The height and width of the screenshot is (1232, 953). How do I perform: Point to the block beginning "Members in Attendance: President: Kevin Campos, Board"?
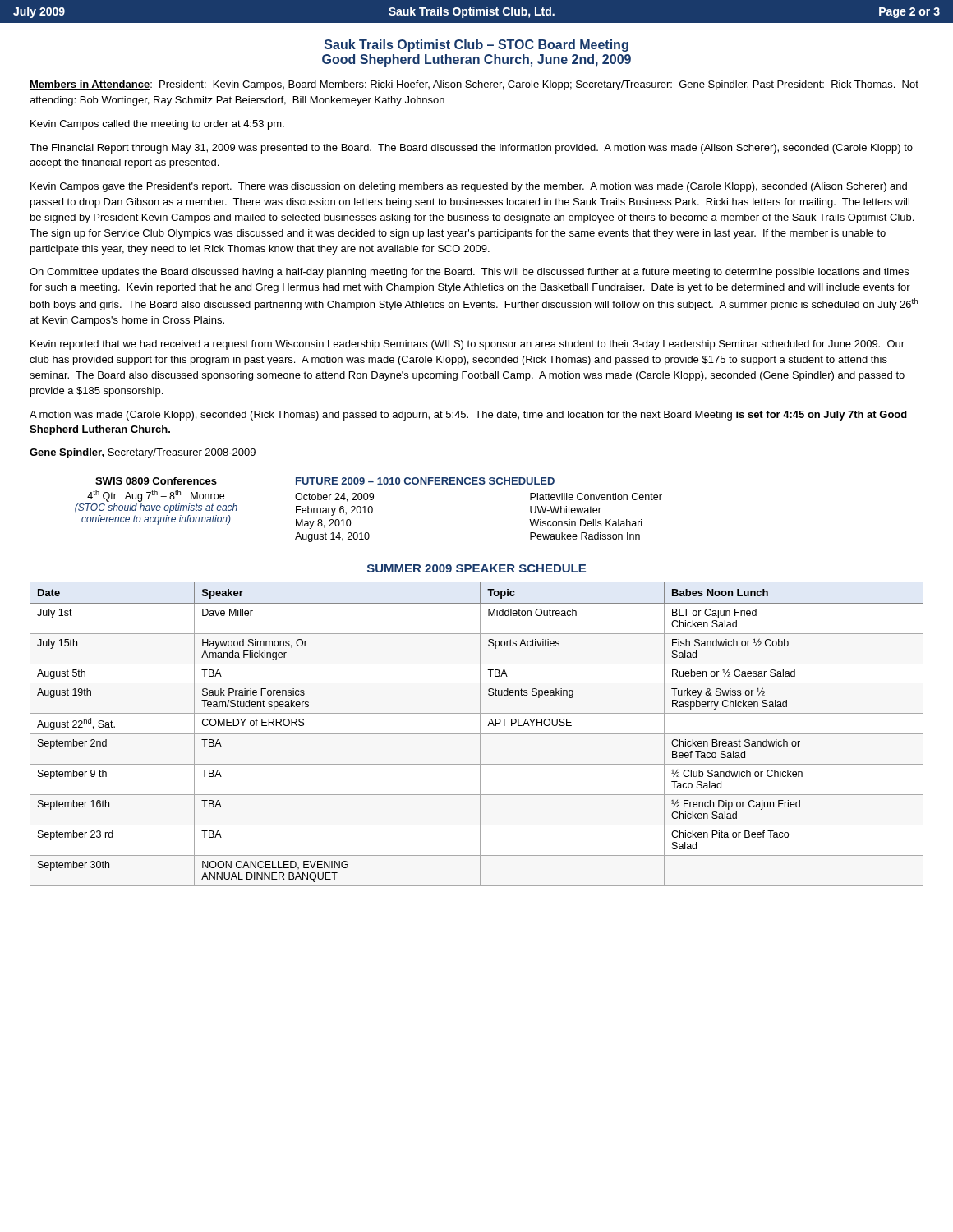tap(474, 92)
